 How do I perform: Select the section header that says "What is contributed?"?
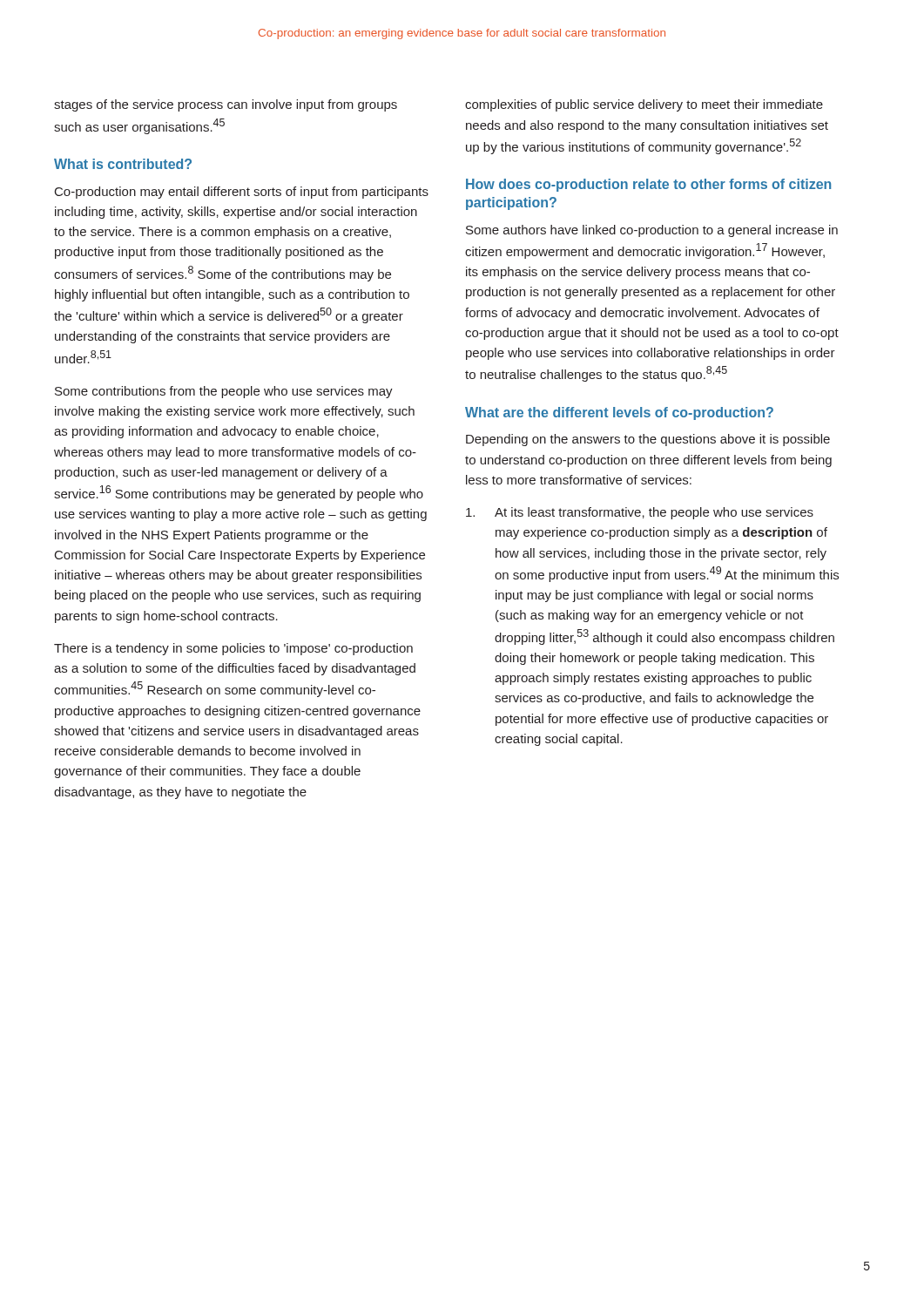coord(123,164)
